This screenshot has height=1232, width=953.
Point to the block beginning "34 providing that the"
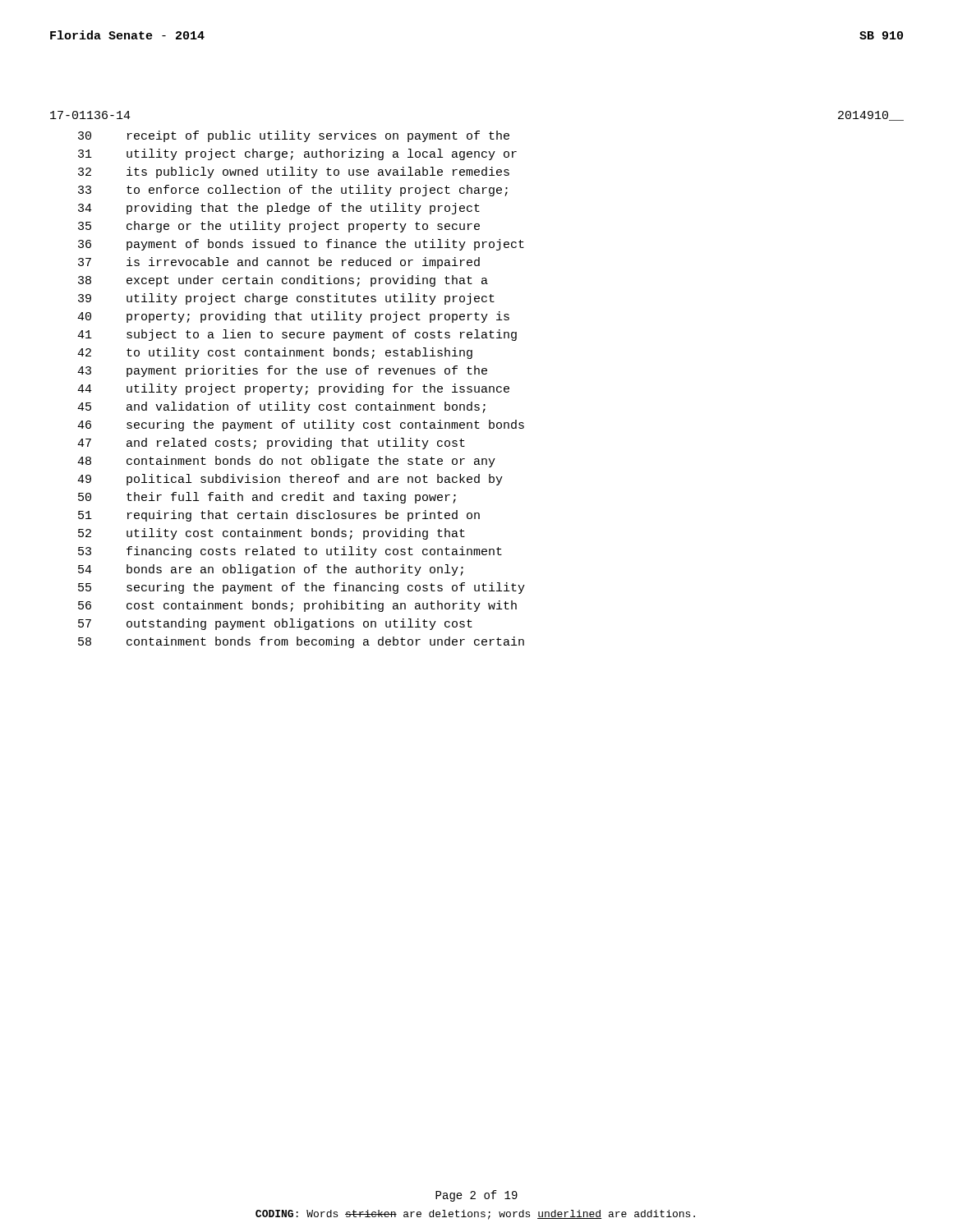[476, 209]
